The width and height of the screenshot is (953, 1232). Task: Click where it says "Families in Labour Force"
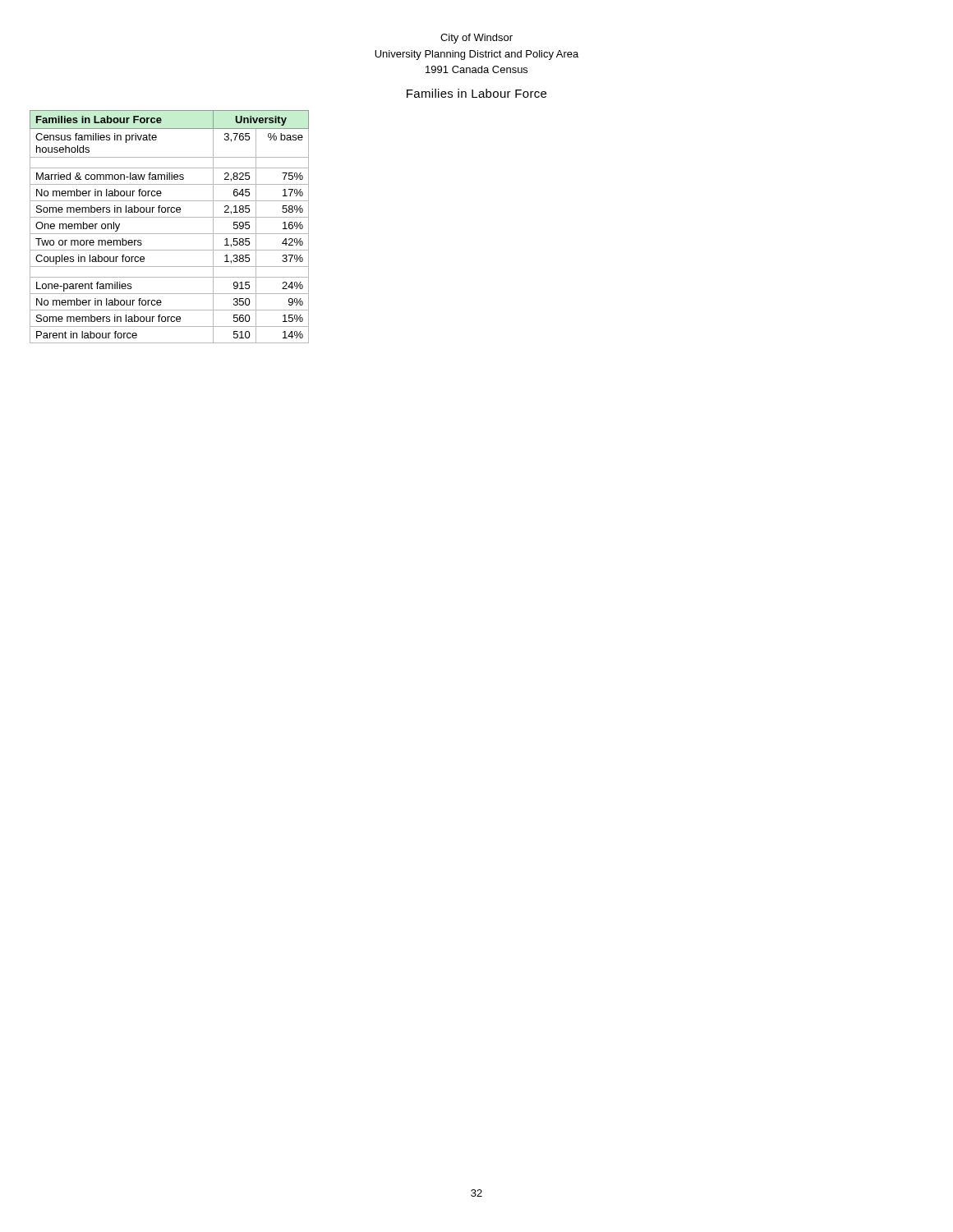tap(476, 93)
